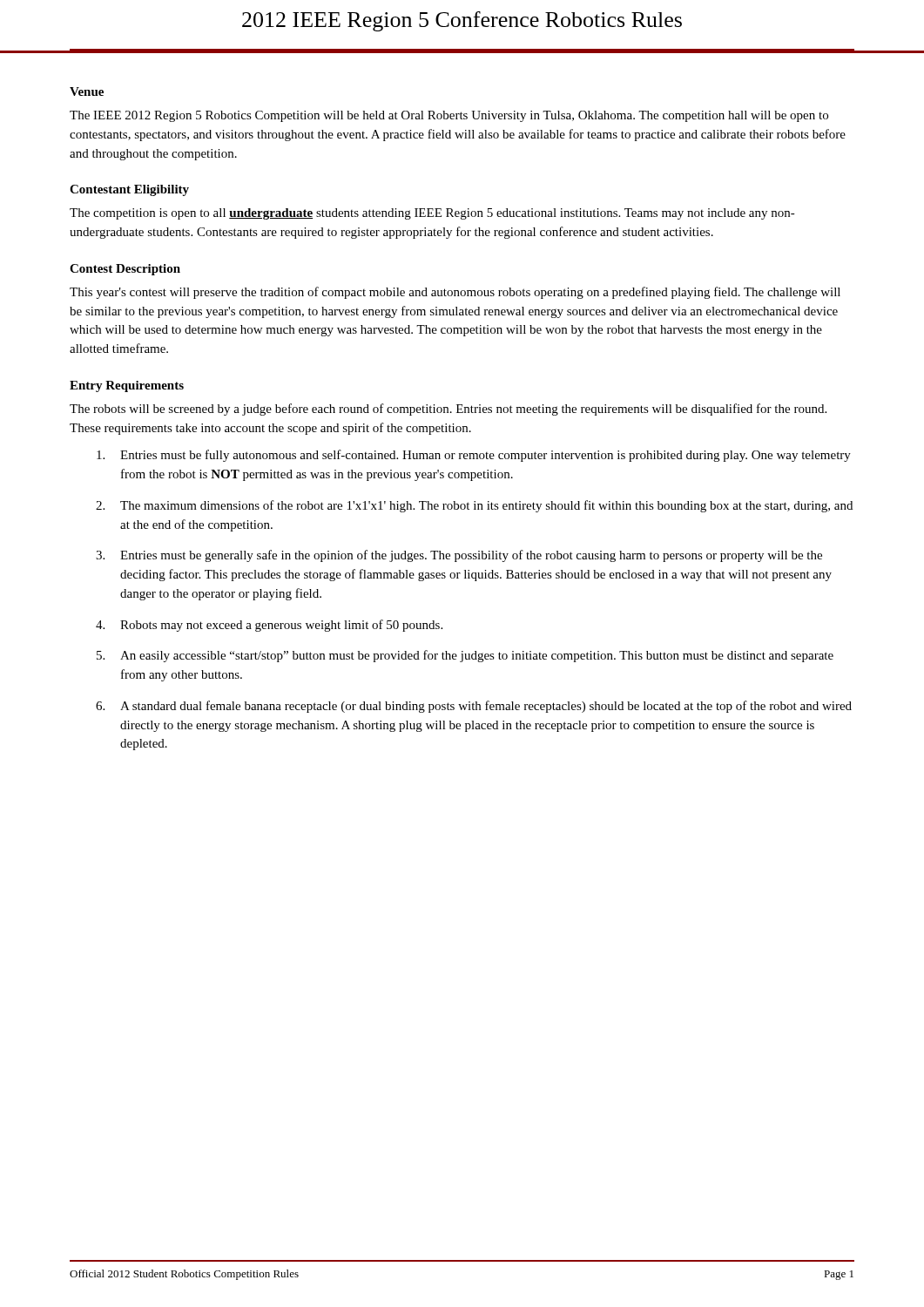Find the section header containing "Entry Requirements"
The height and width of the screenshot is (1307, 924).
click(127, 385)
